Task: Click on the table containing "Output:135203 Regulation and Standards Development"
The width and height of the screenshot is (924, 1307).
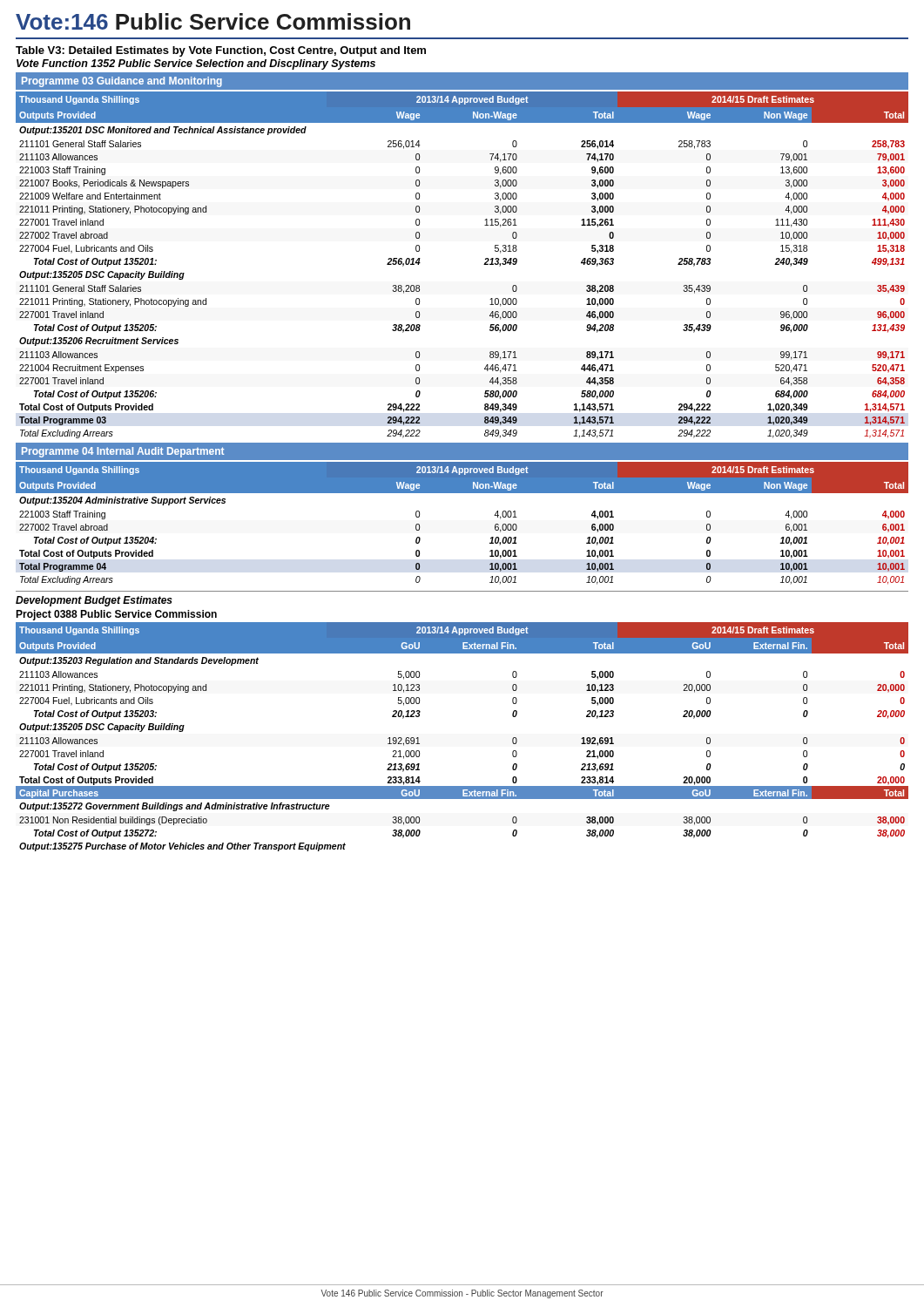Action: pos(462,738)
